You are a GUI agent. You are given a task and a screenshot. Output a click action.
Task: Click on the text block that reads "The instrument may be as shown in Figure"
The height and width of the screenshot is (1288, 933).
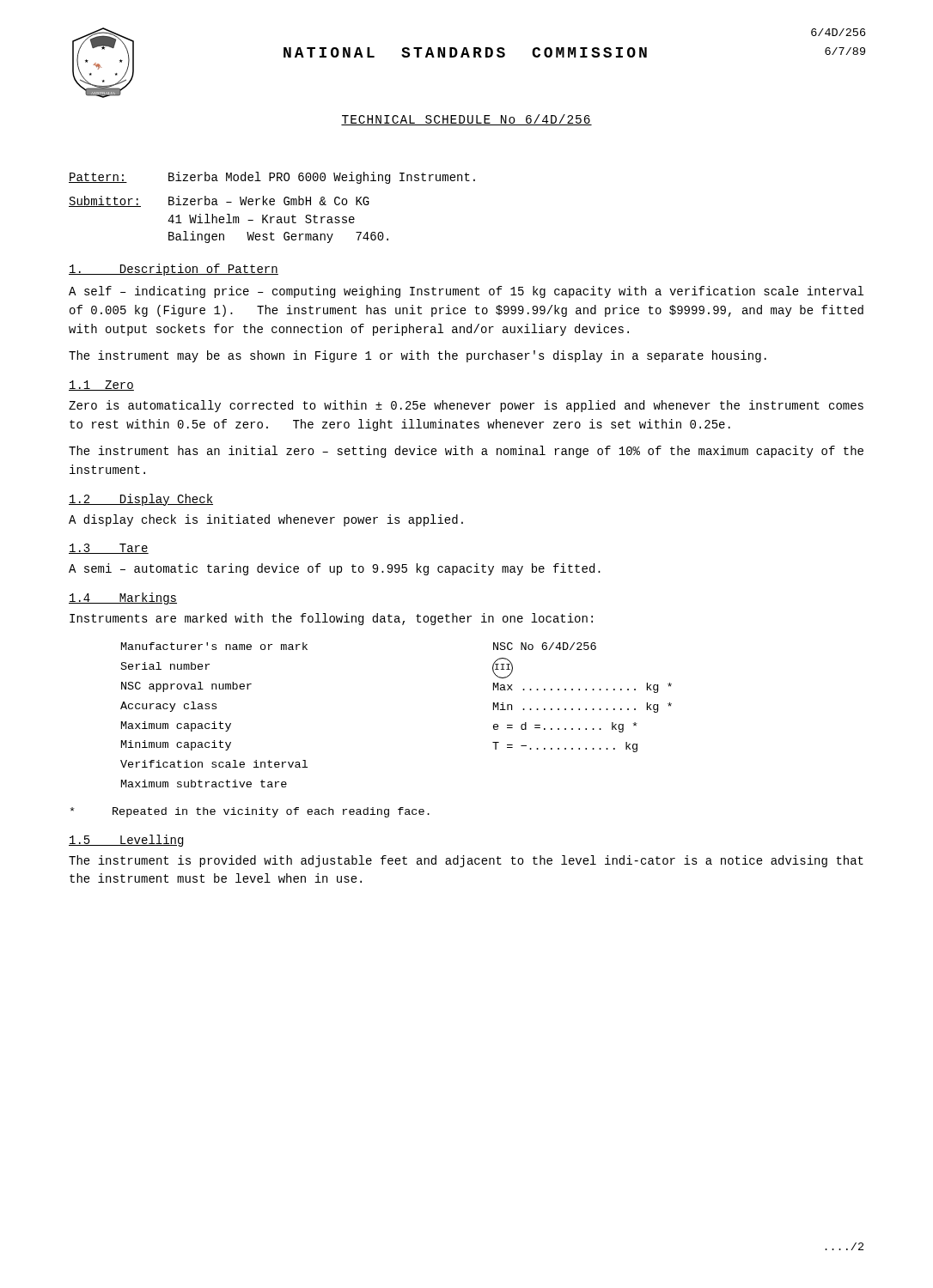tap(419, 357)
